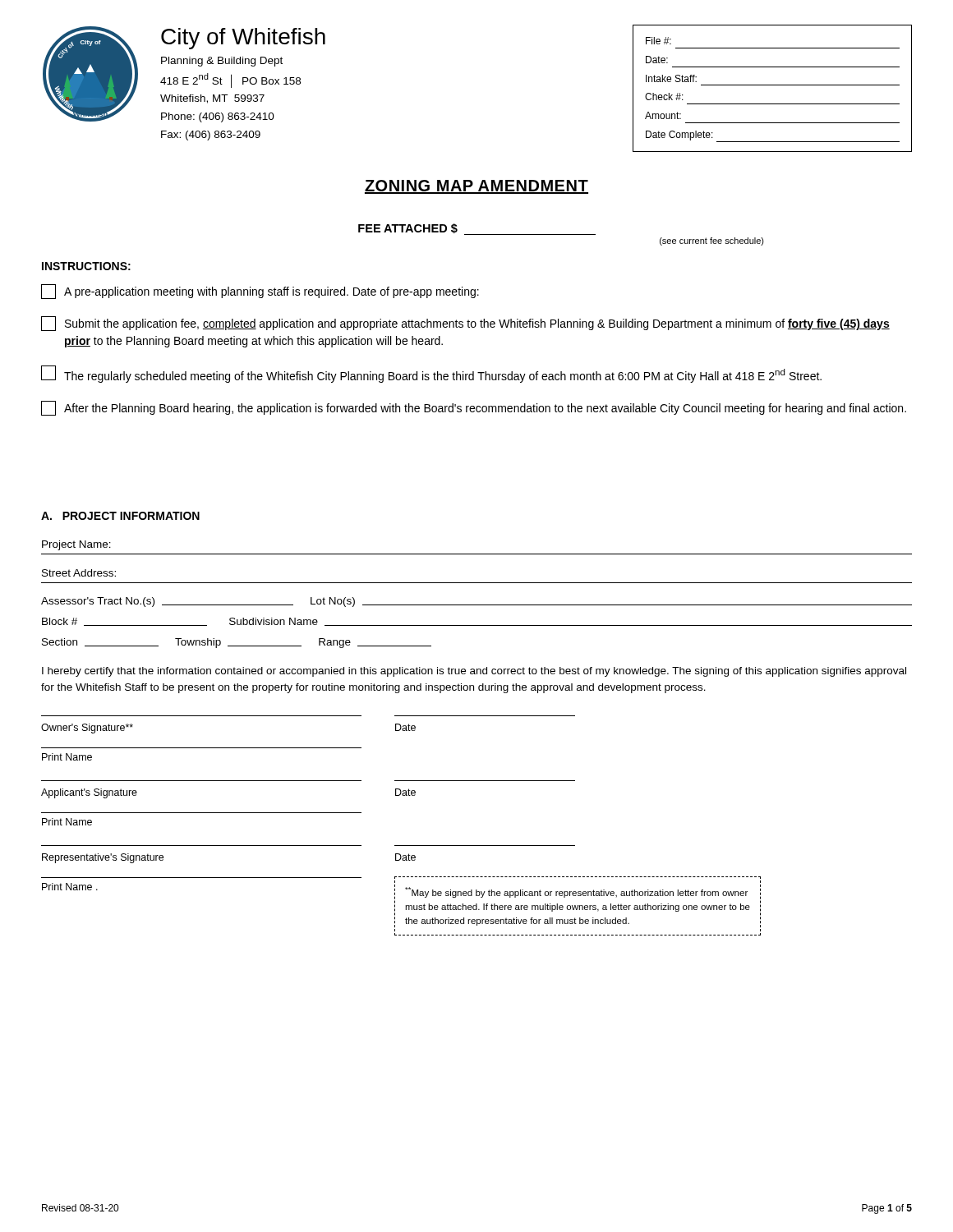Select the title with the text "City of Whitefish Planning"

[x=231, y=84]
